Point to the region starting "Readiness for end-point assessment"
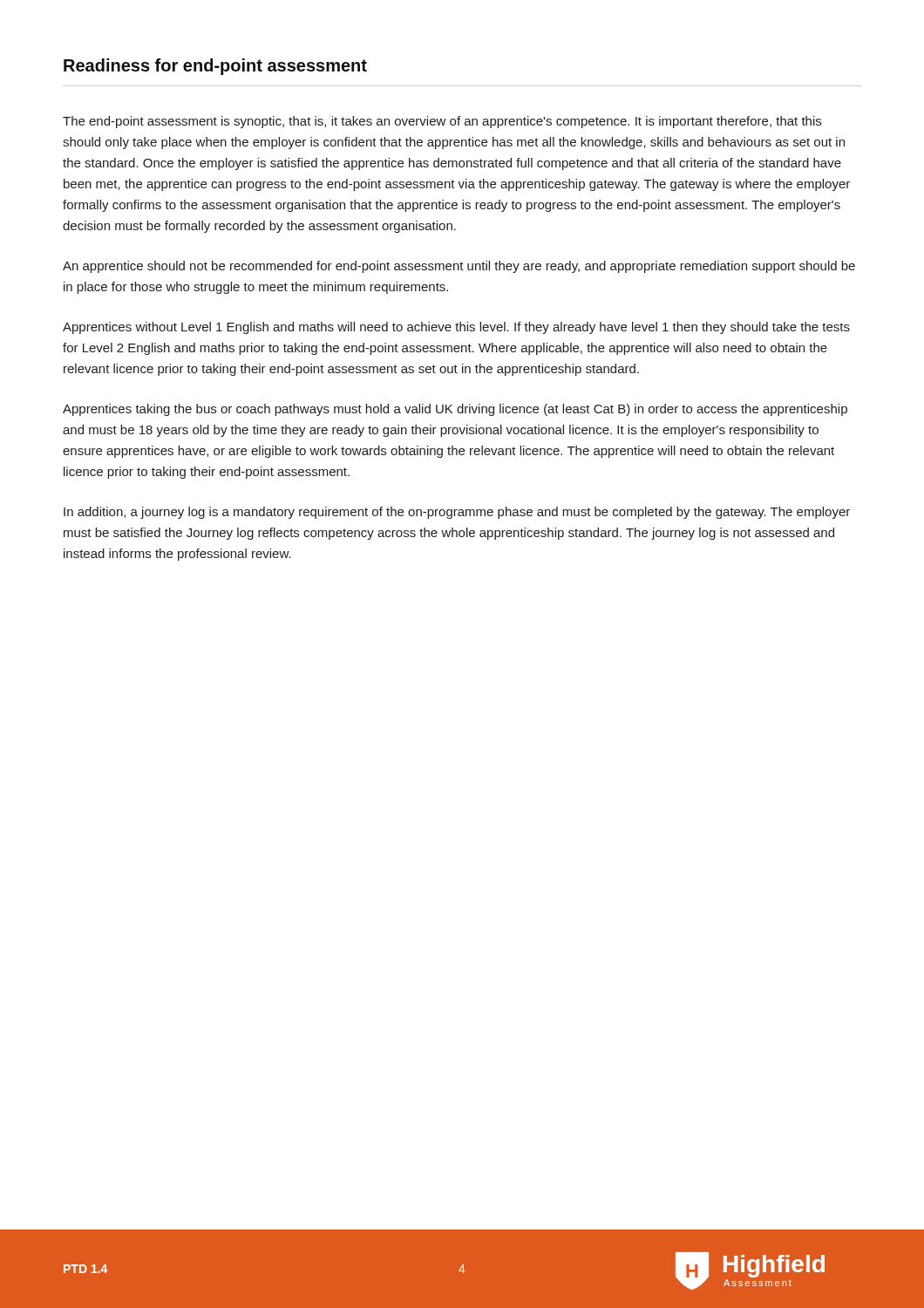 pos(215,67)
